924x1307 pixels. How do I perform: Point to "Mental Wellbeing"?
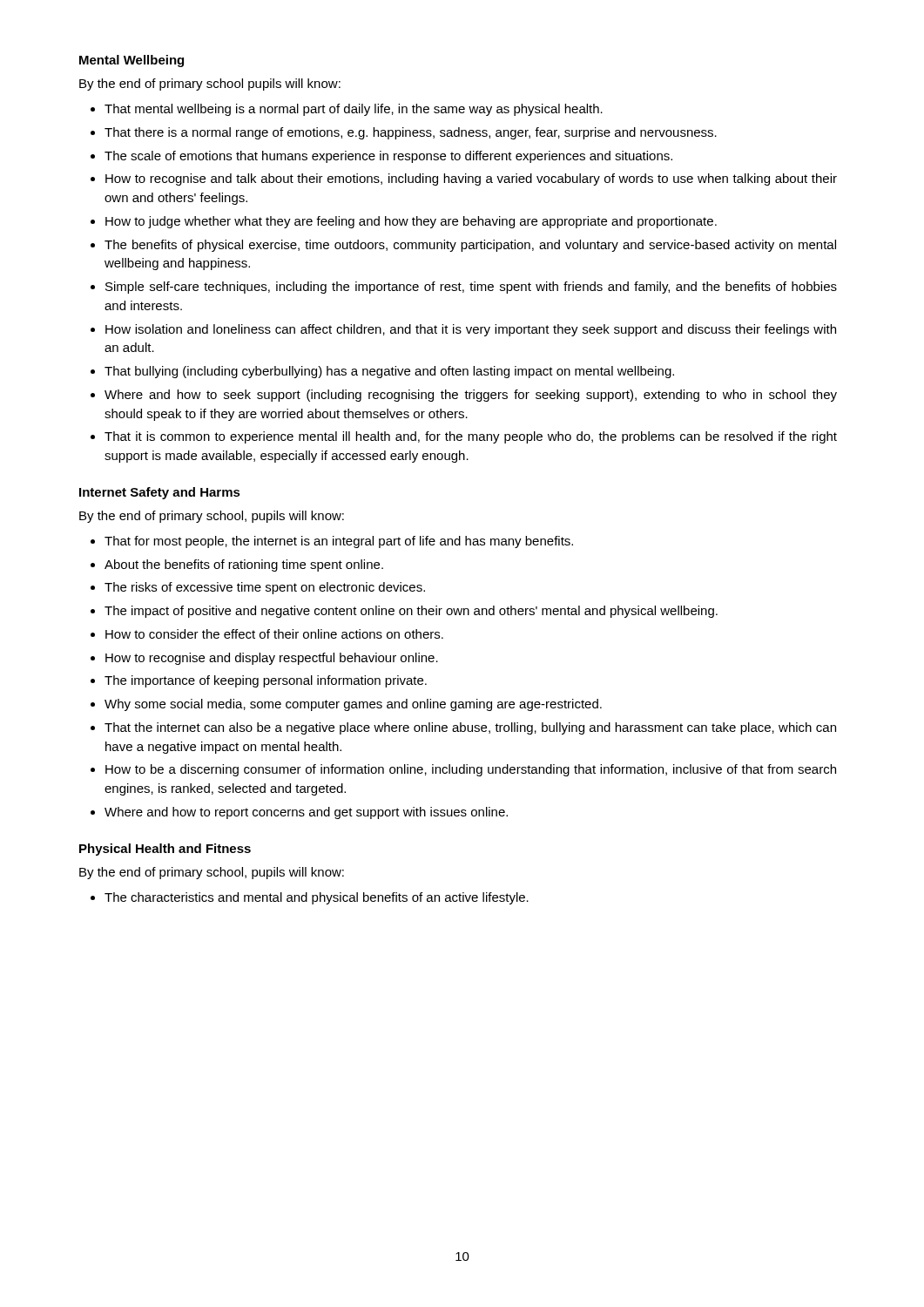coord(132,60)
